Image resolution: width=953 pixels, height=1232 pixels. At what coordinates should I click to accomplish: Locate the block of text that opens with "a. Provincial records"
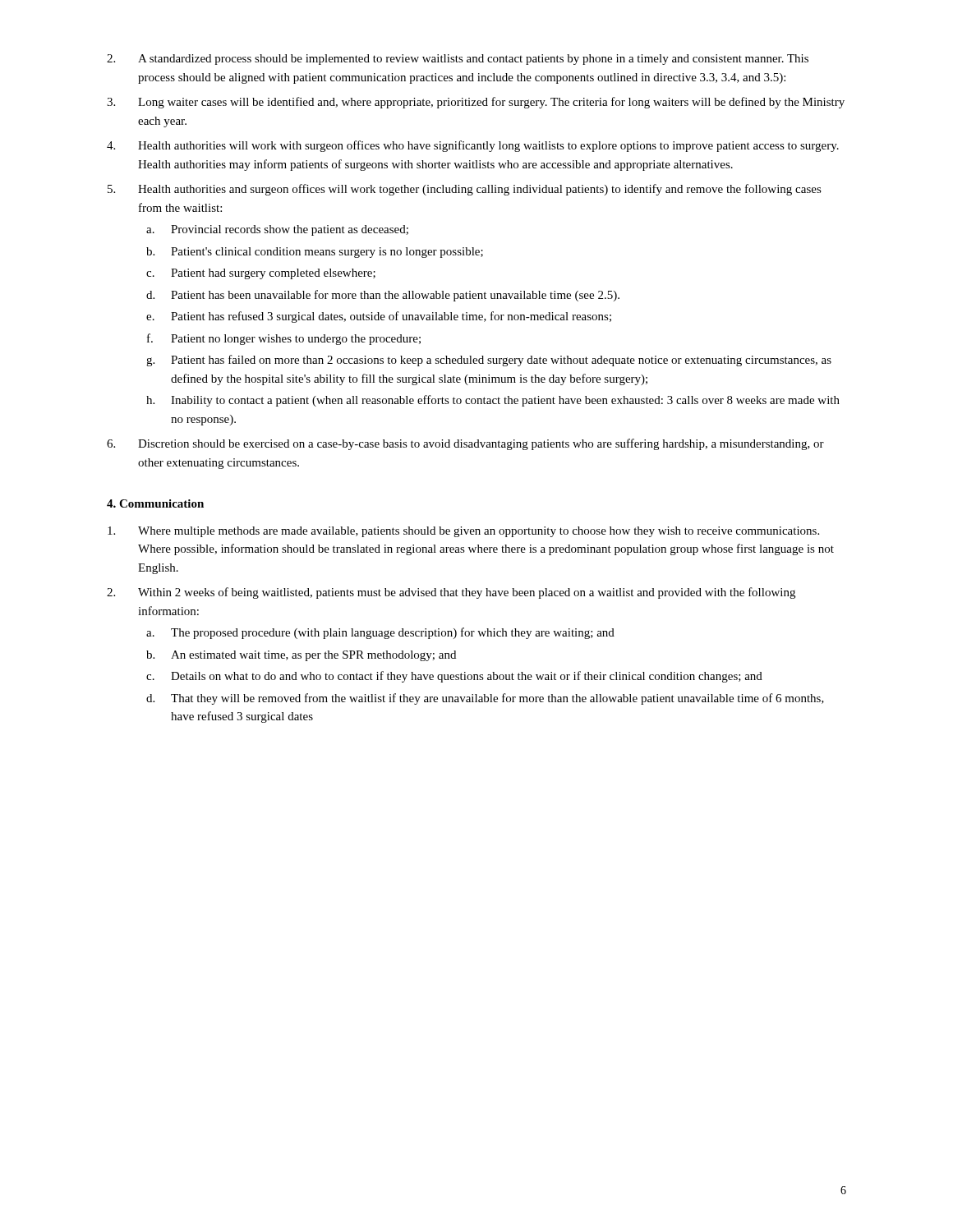pyautogui.click(x=277, y=230)
